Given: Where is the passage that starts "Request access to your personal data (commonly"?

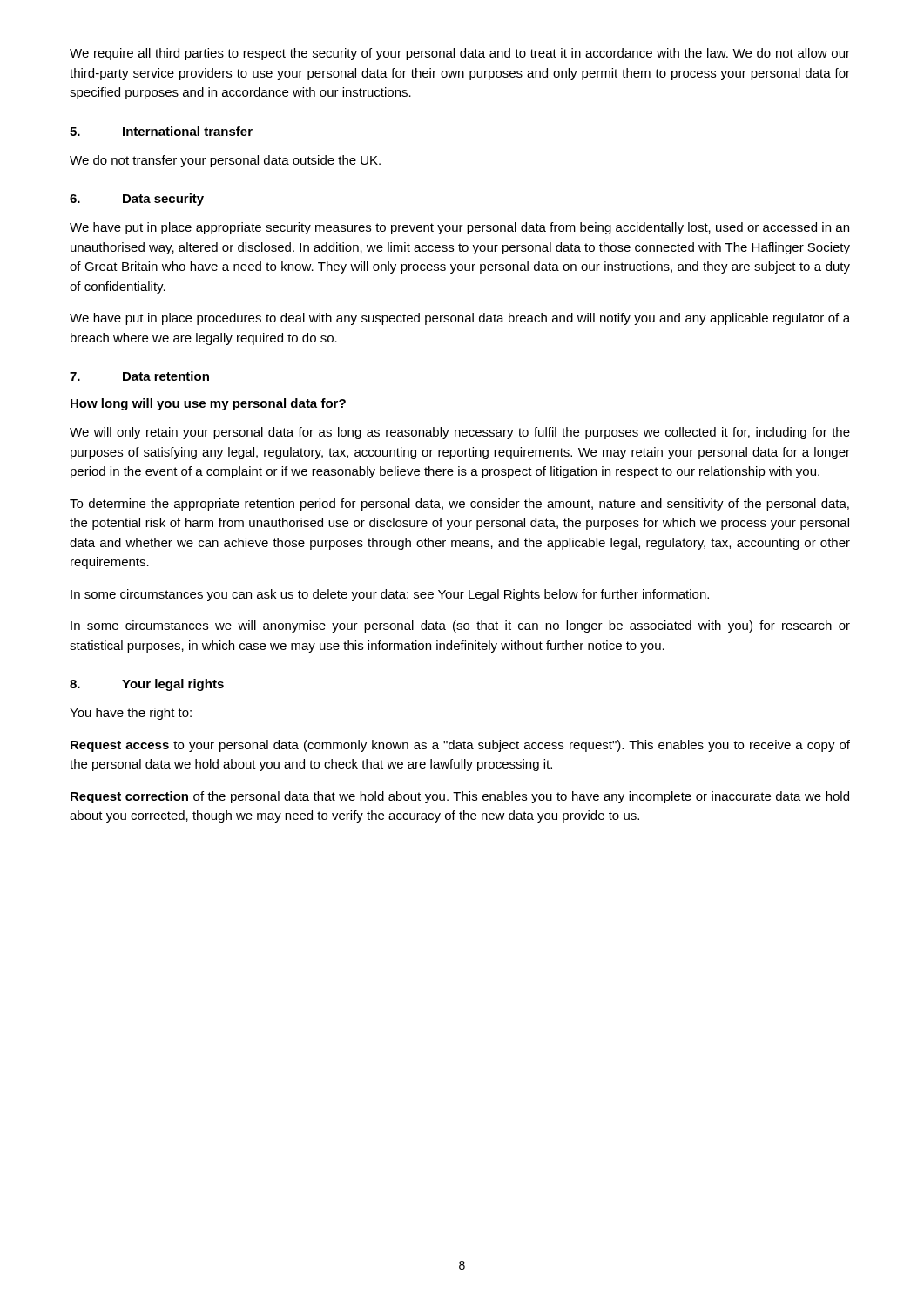Looking at the screenshot, I should coord(460,754).
